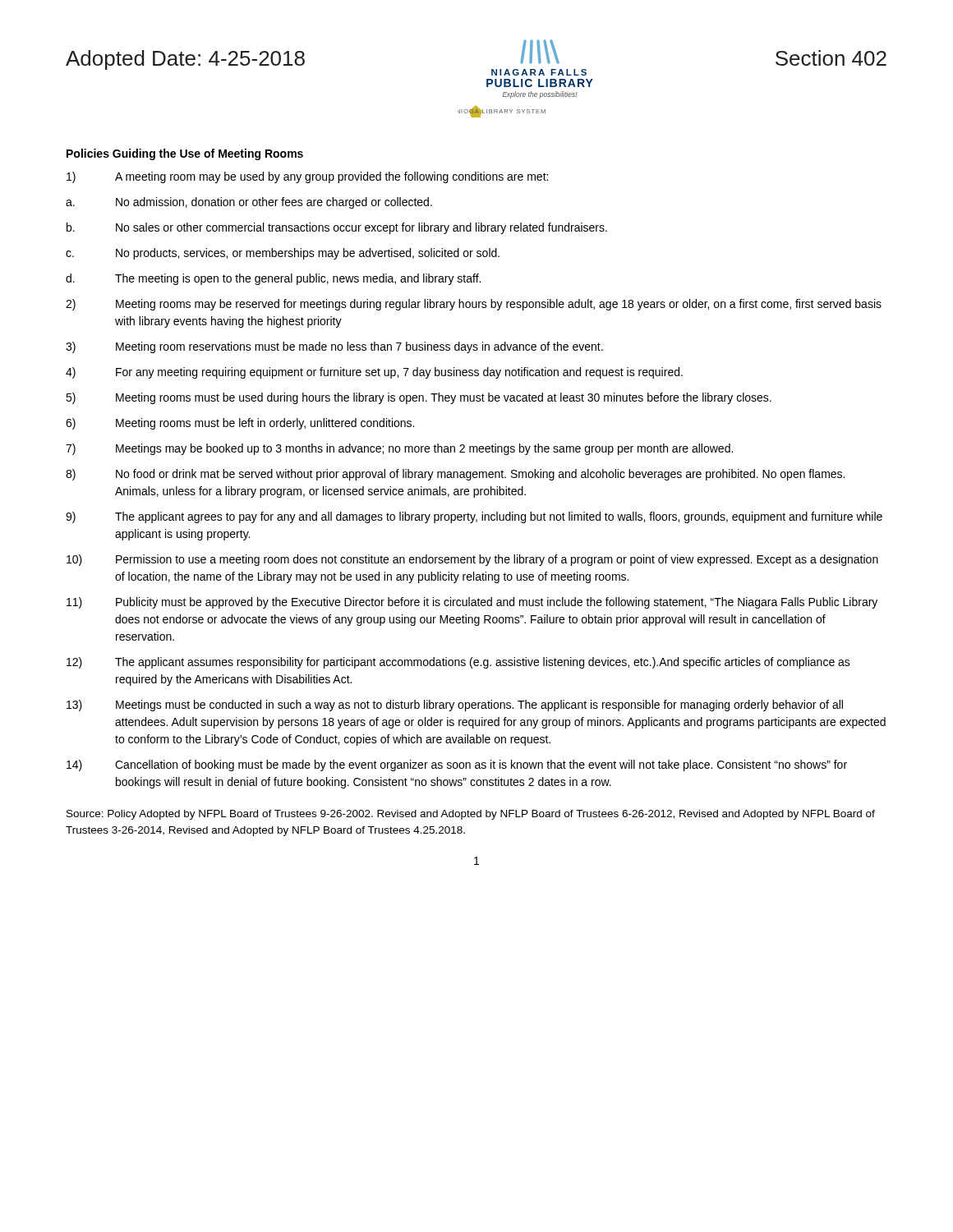Select the text starting "7) Meetings may be"
Viewport: 953px width, 1232px height.
coord(476,449)
